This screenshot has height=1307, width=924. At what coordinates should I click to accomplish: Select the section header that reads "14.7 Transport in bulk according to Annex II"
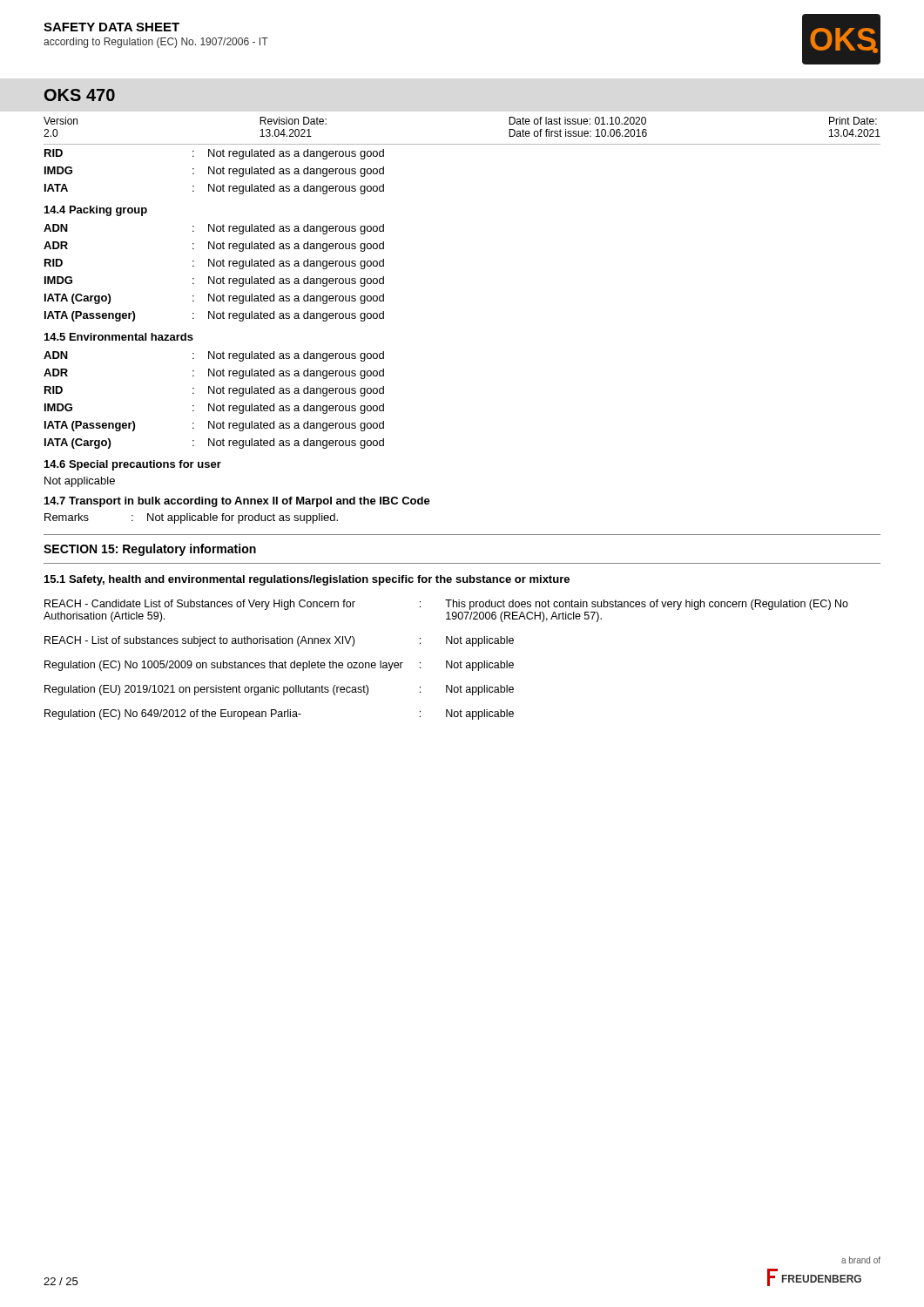coord(237,501)
